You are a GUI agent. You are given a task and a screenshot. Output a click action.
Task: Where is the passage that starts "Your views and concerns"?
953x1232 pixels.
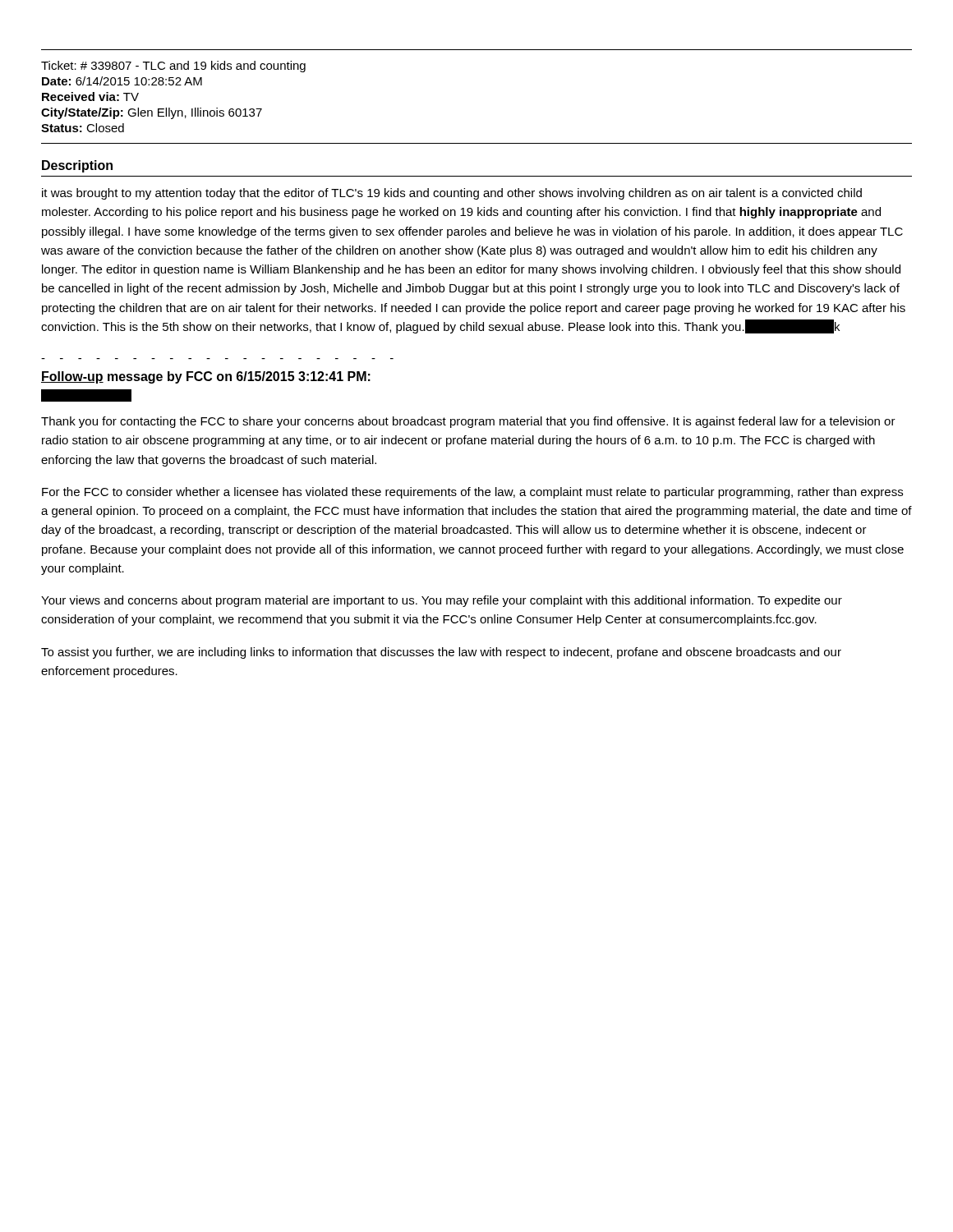click(x=441, y=610)
